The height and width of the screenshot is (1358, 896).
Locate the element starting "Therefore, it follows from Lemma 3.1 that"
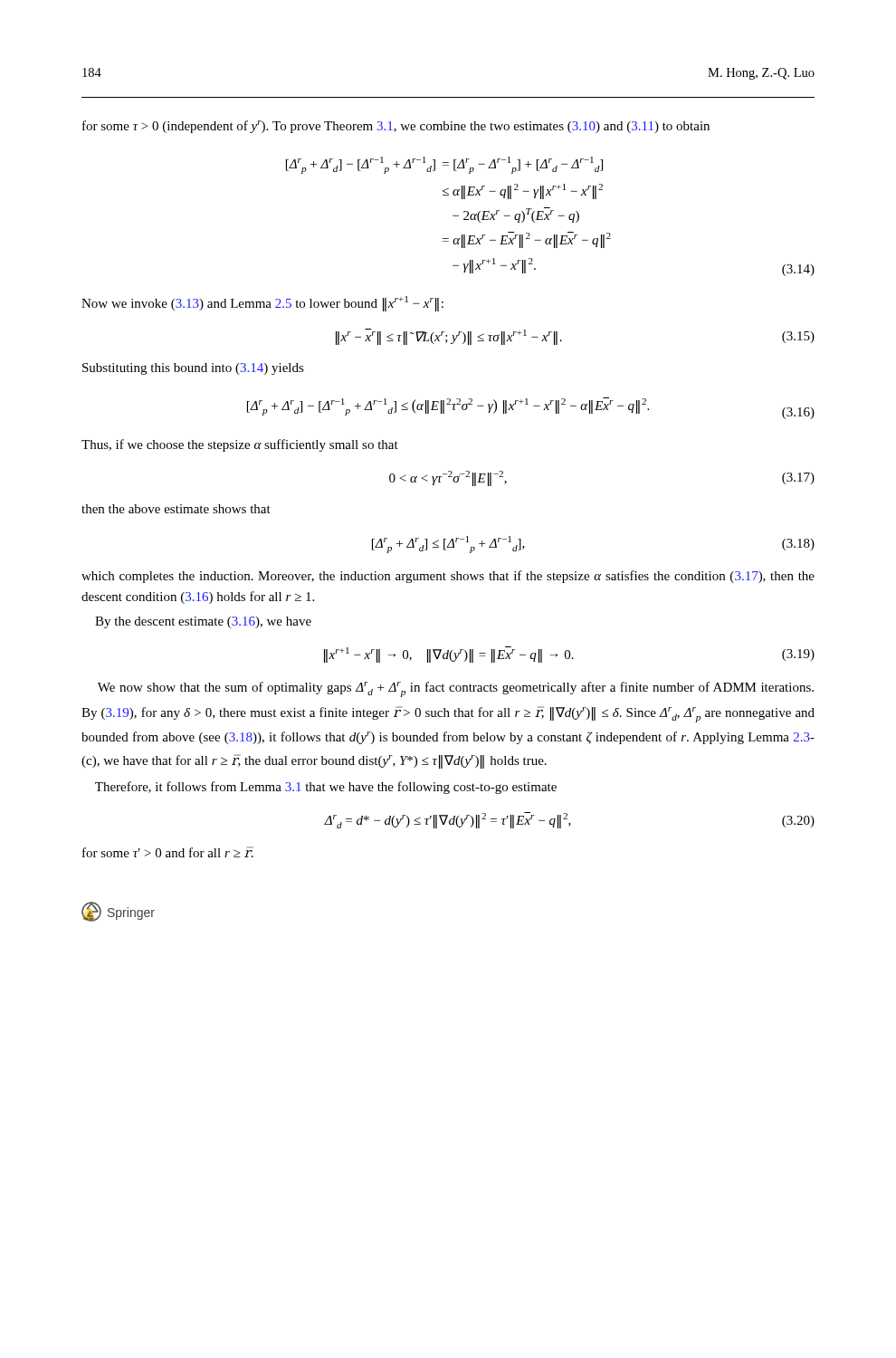pos(319,786)
